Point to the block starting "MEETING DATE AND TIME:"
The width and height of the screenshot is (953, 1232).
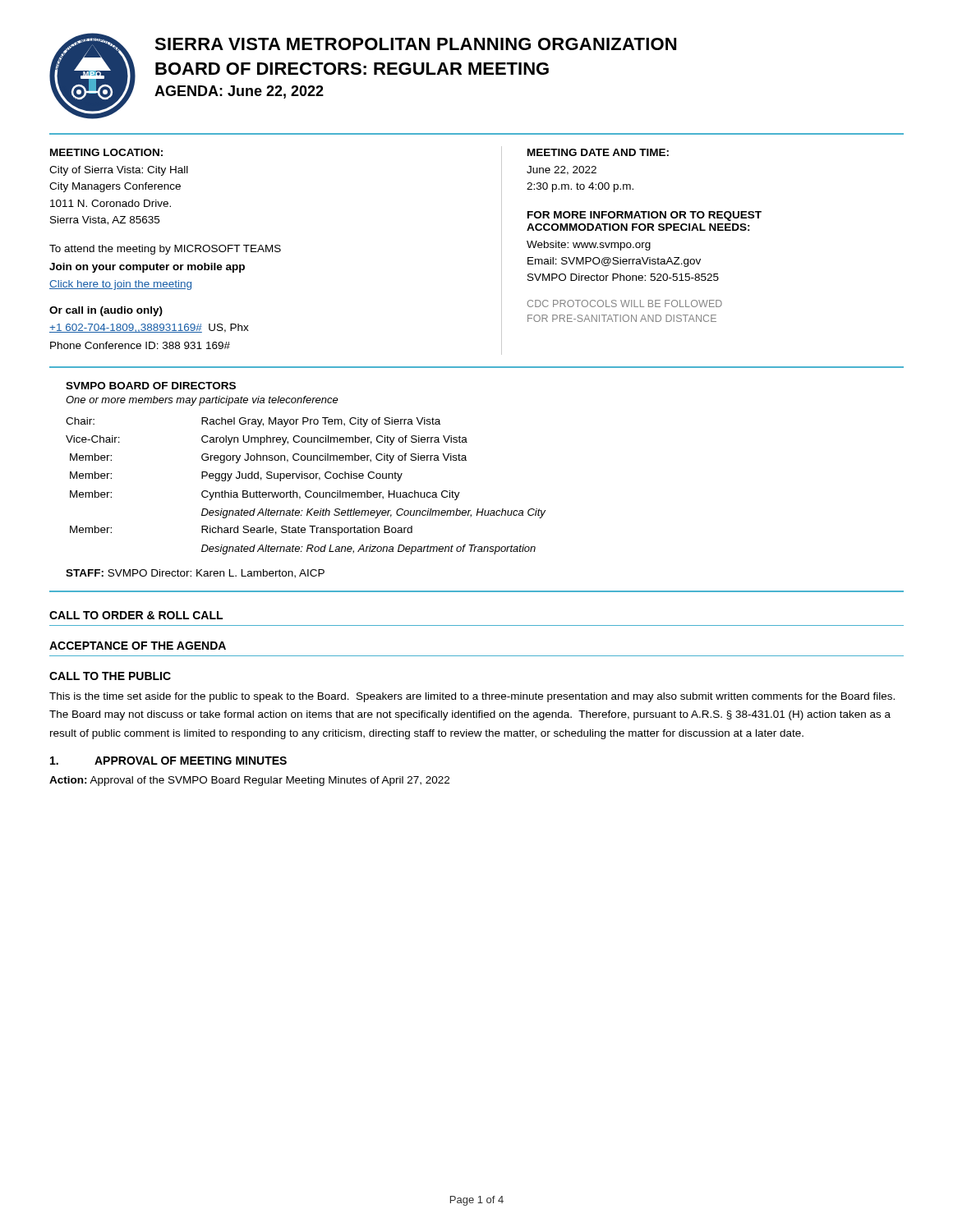(x=740, y=236)
